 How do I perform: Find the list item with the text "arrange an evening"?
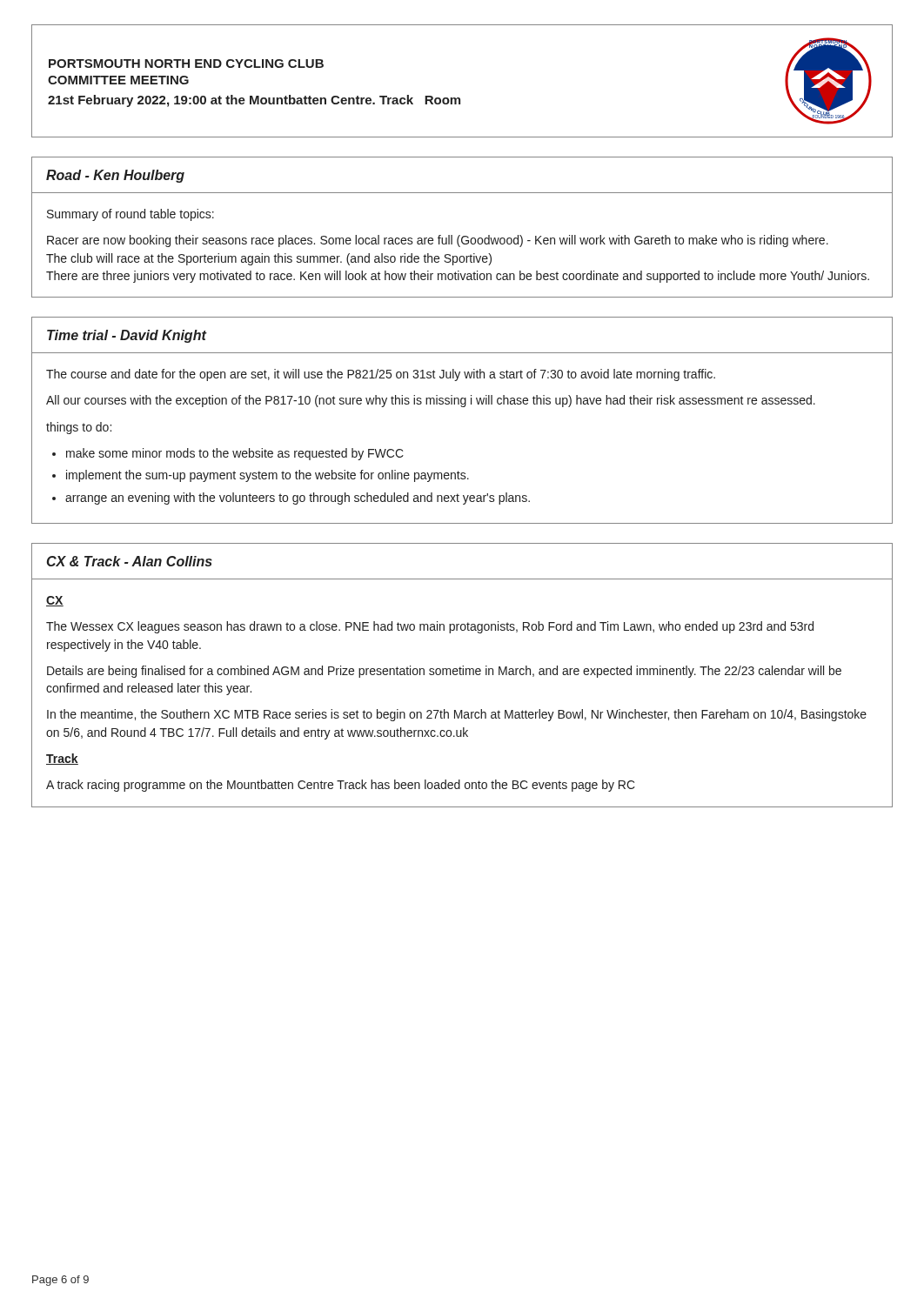click(298, 497)
